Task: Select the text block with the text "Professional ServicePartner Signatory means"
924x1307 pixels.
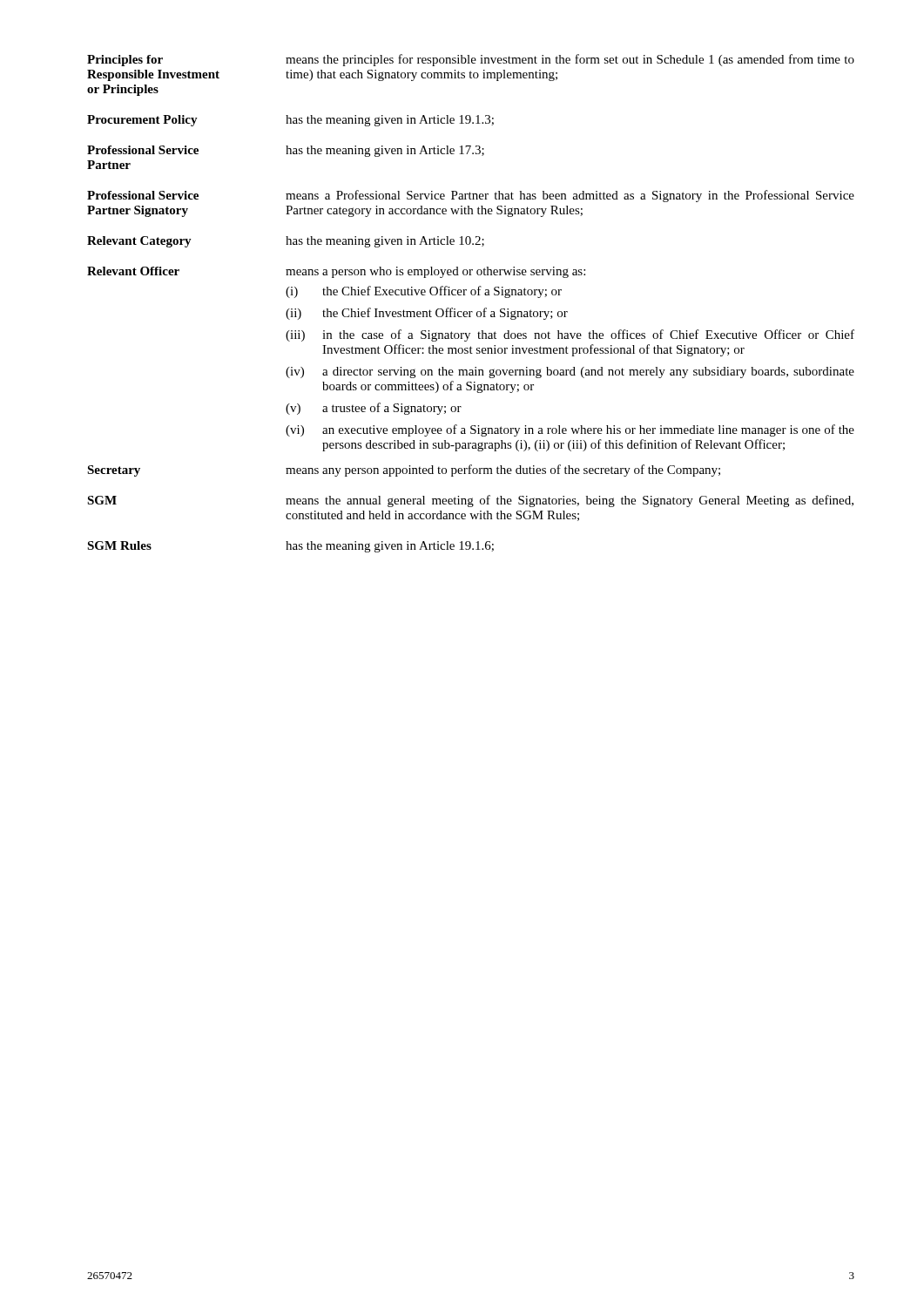Action: pos(471,203)
